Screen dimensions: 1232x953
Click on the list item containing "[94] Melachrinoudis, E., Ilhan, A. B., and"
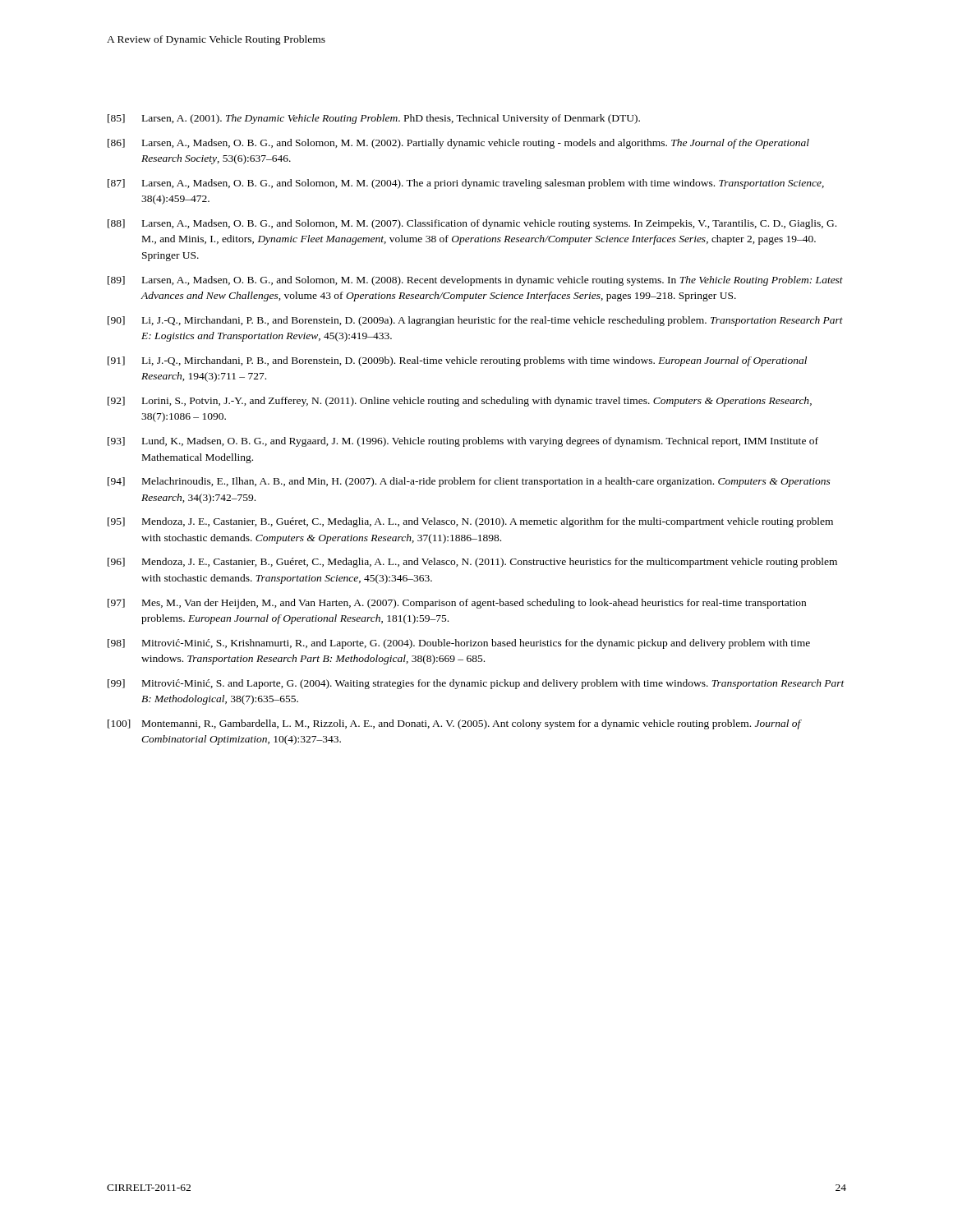(x=476, y=489)
